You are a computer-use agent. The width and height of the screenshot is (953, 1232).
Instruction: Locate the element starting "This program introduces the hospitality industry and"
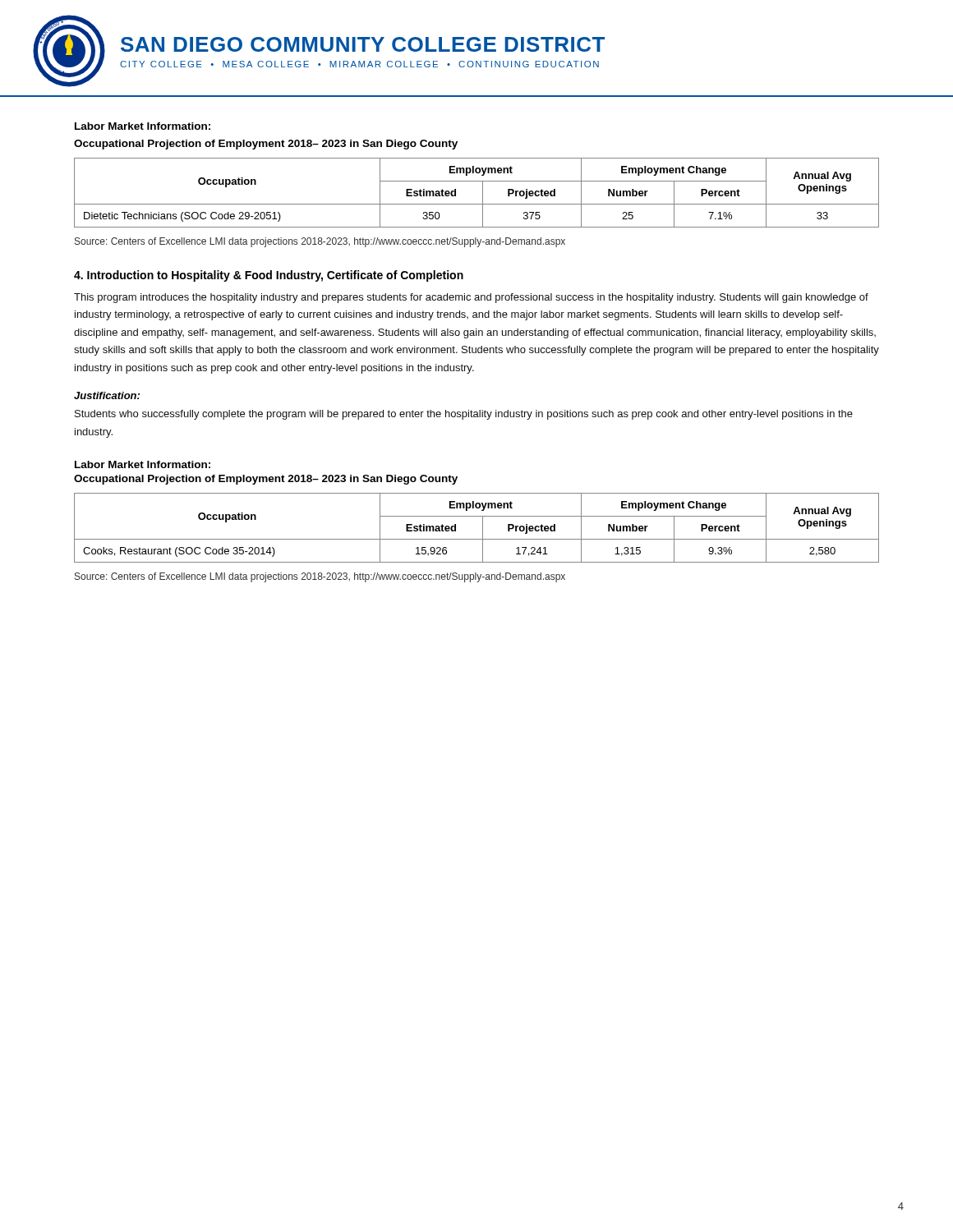(476, 332)
